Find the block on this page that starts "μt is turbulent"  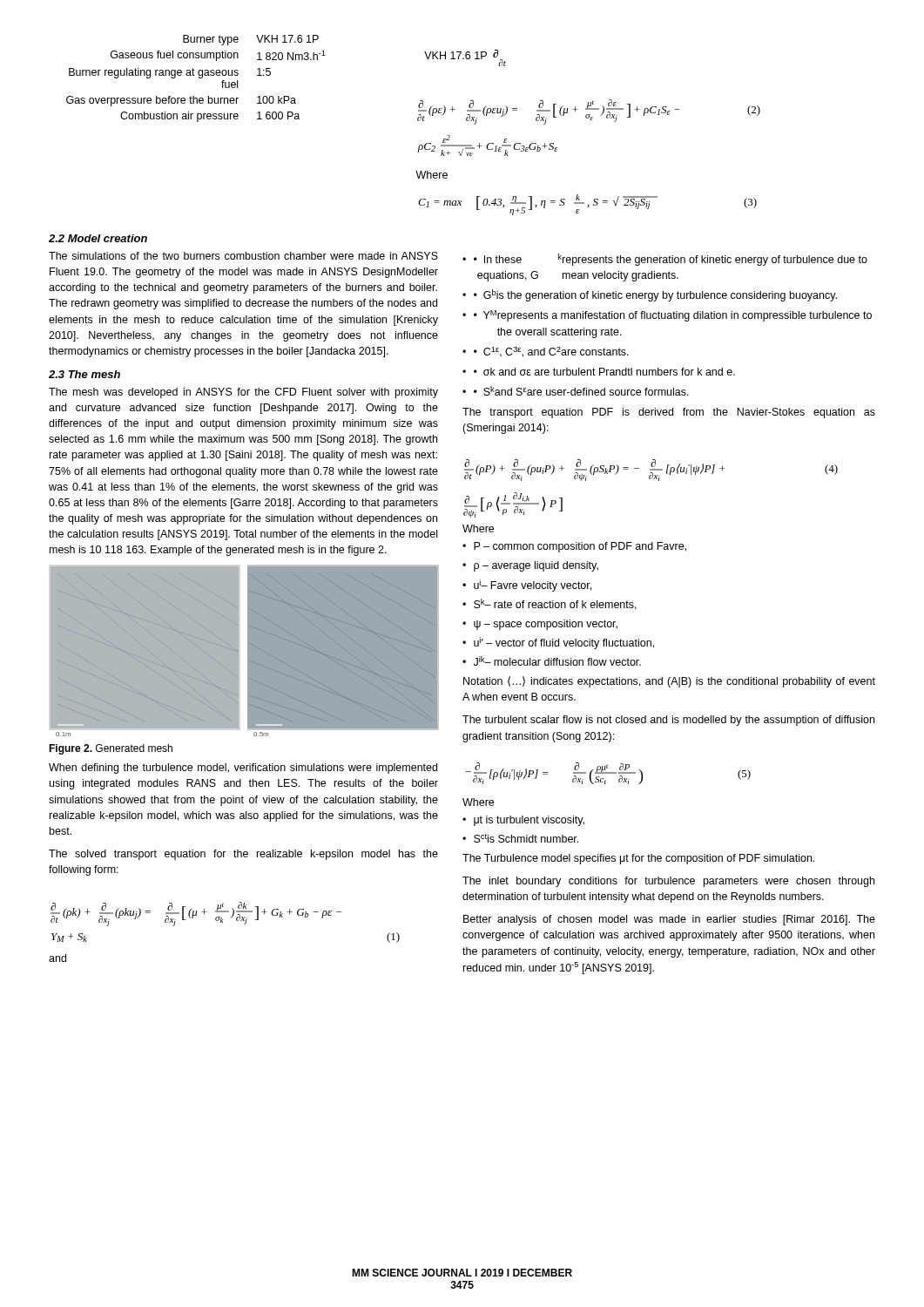(x=529, y=820)
